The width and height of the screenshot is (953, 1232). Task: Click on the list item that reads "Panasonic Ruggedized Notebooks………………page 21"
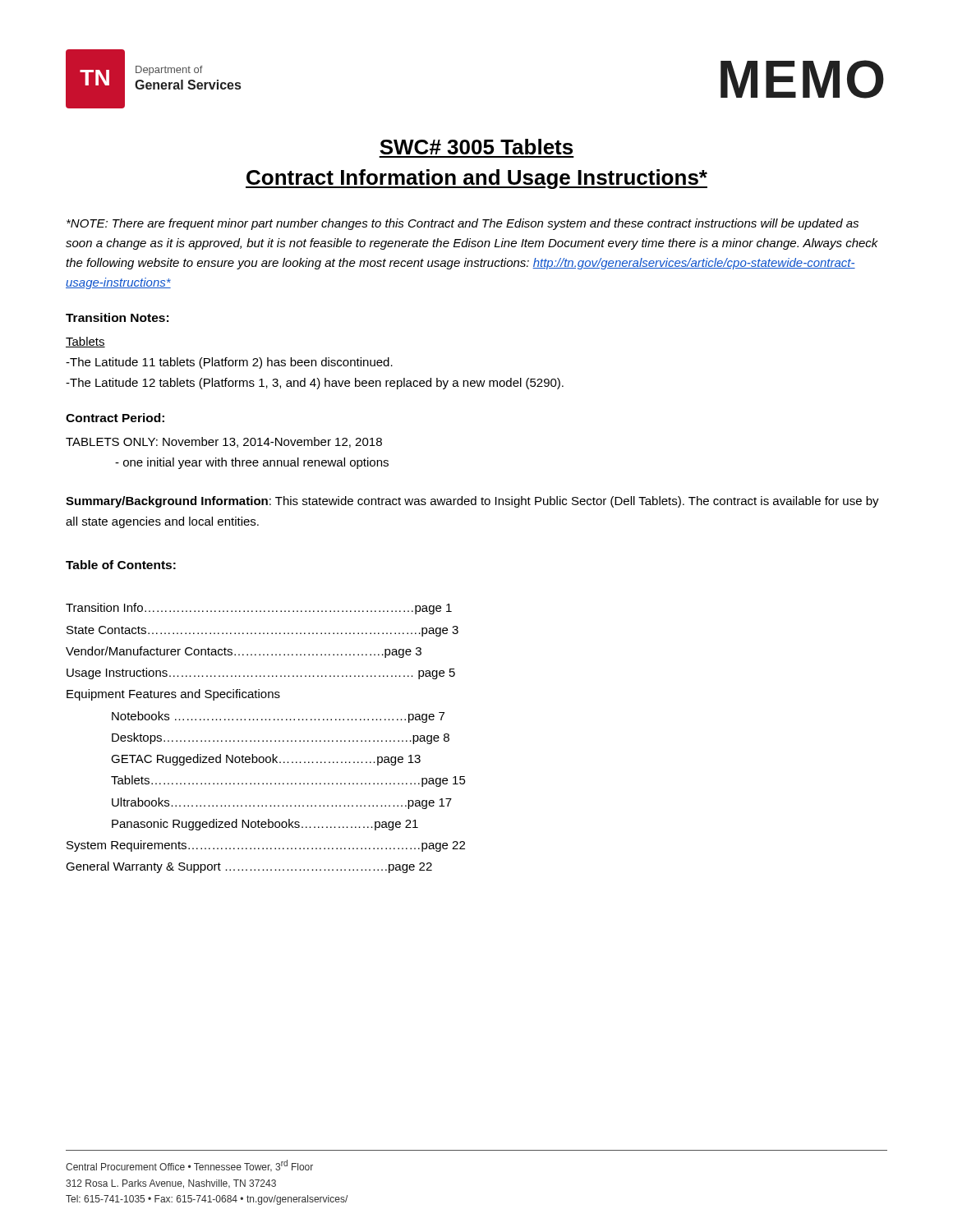point(265,823)
